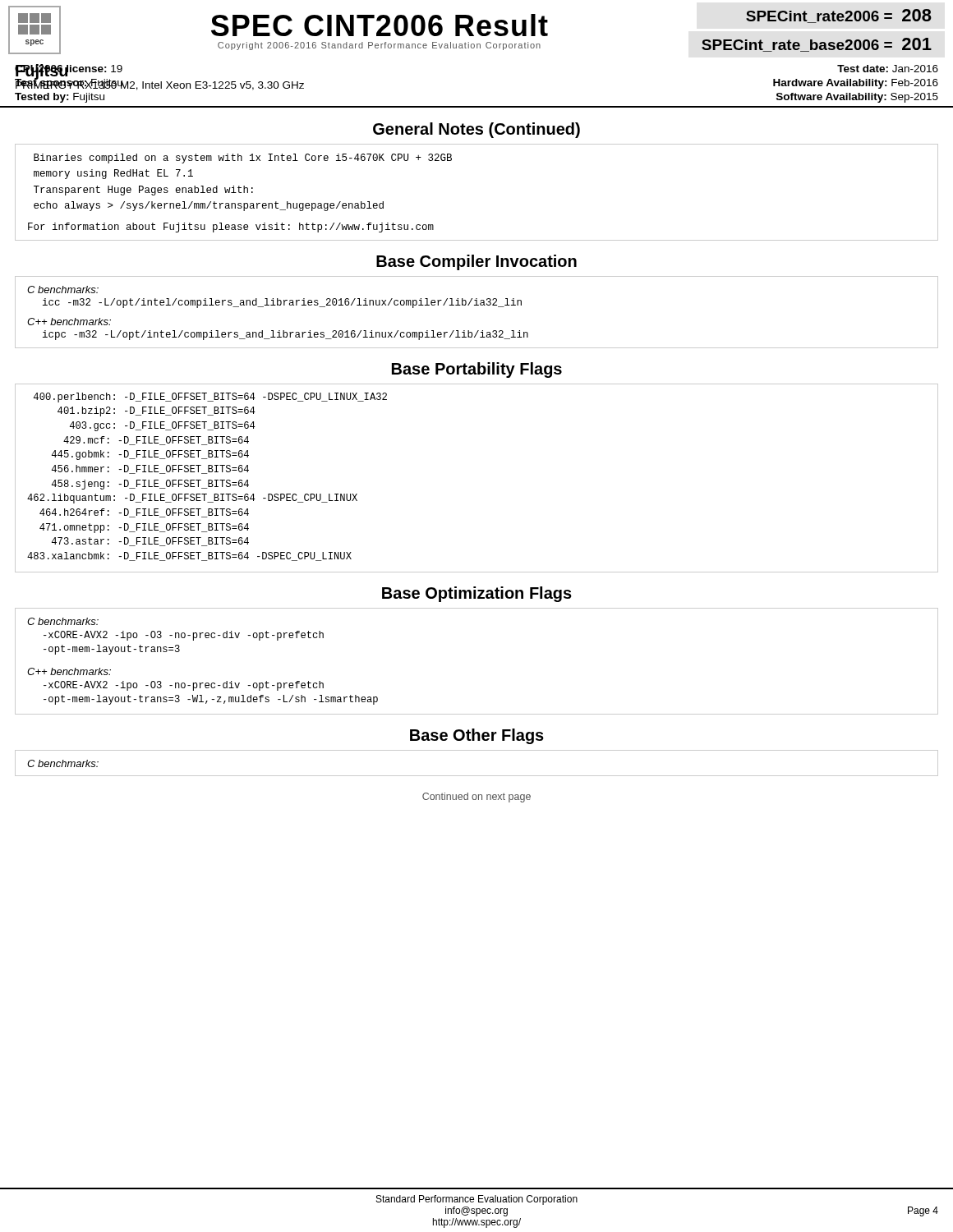
Task: Click on the text starting "Base Compiler Invocation"
Action: [x=476, y=261]
